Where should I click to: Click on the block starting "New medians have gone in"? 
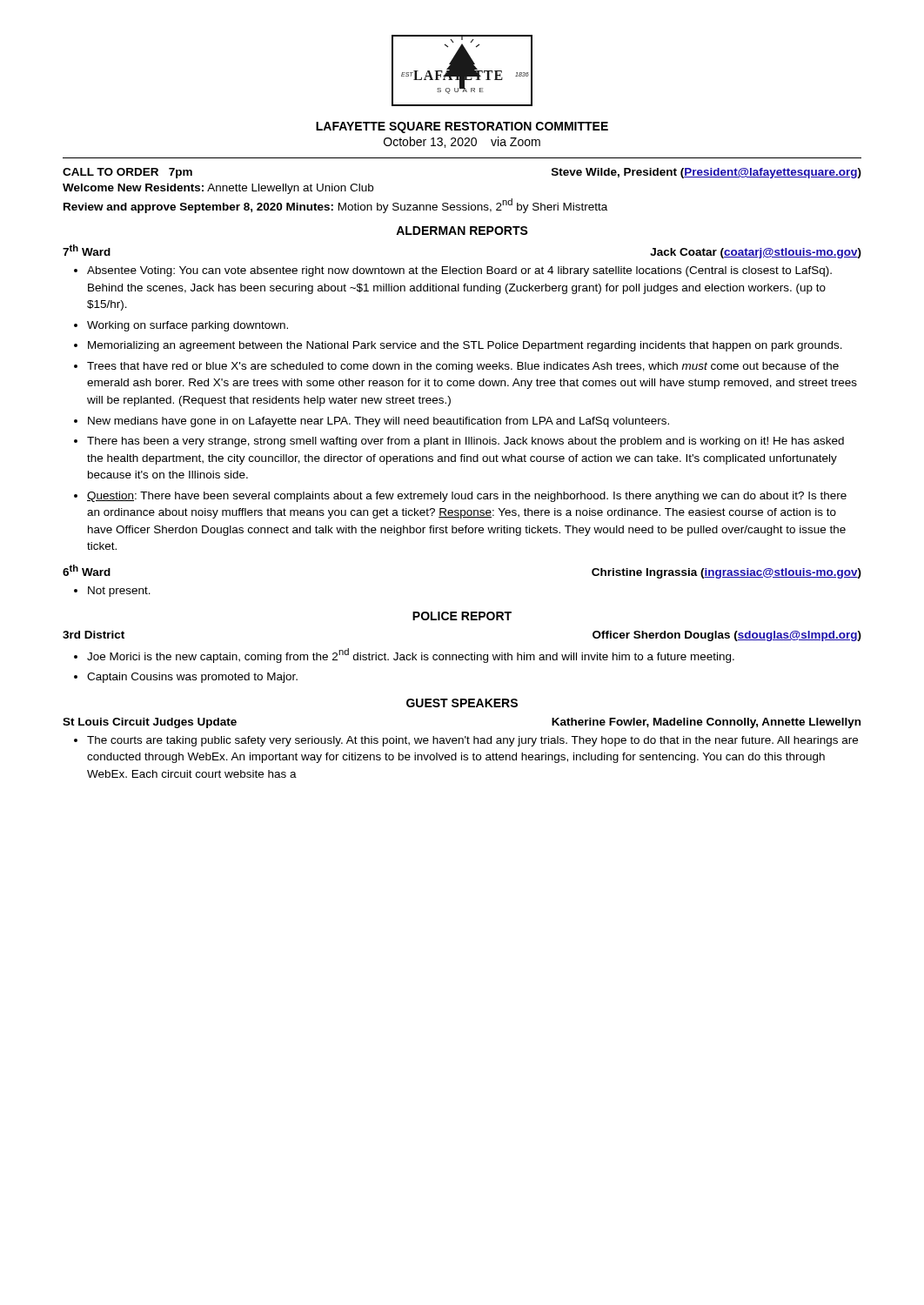pos(379,420)
